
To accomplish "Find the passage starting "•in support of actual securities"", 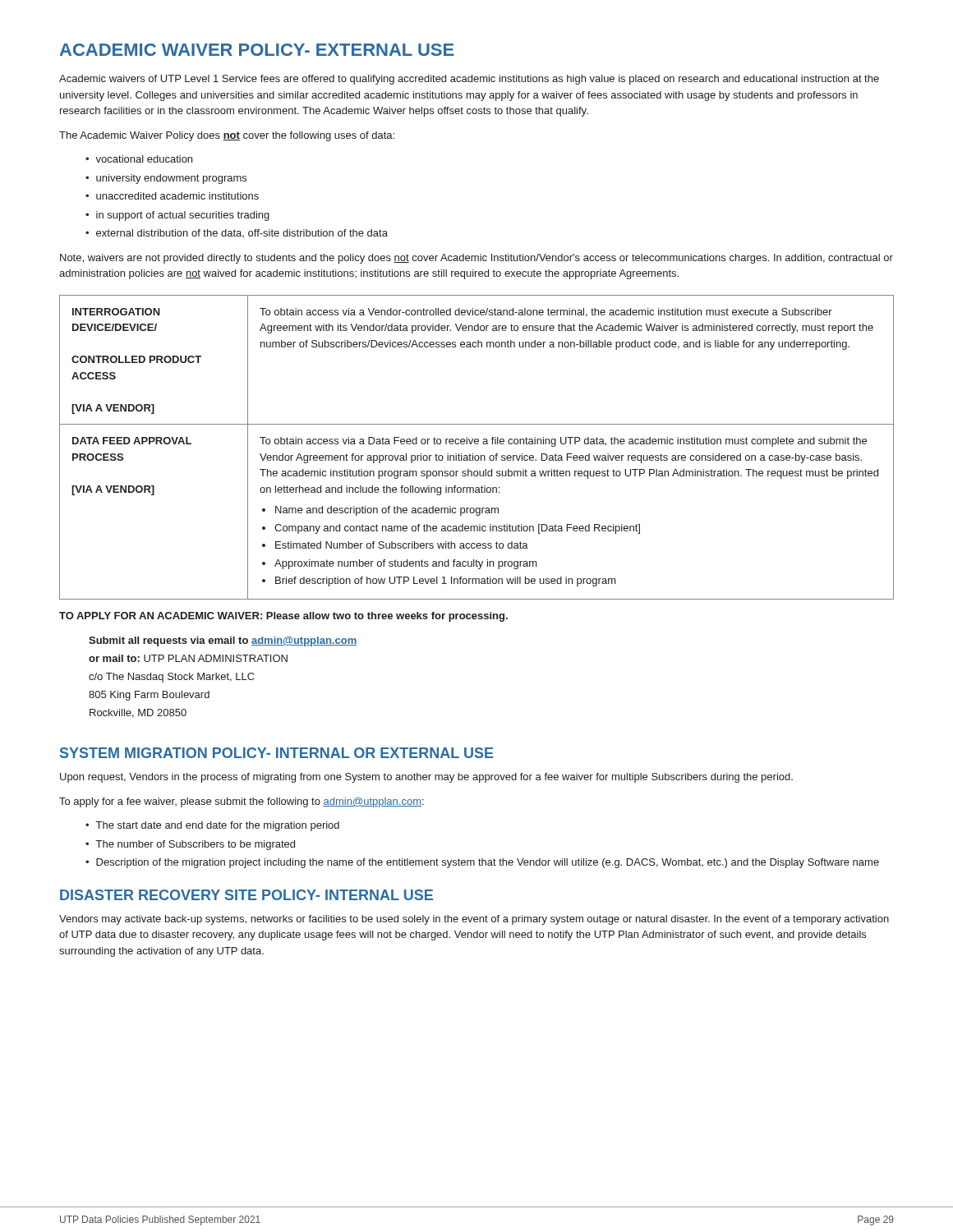I will coord(178,215).
